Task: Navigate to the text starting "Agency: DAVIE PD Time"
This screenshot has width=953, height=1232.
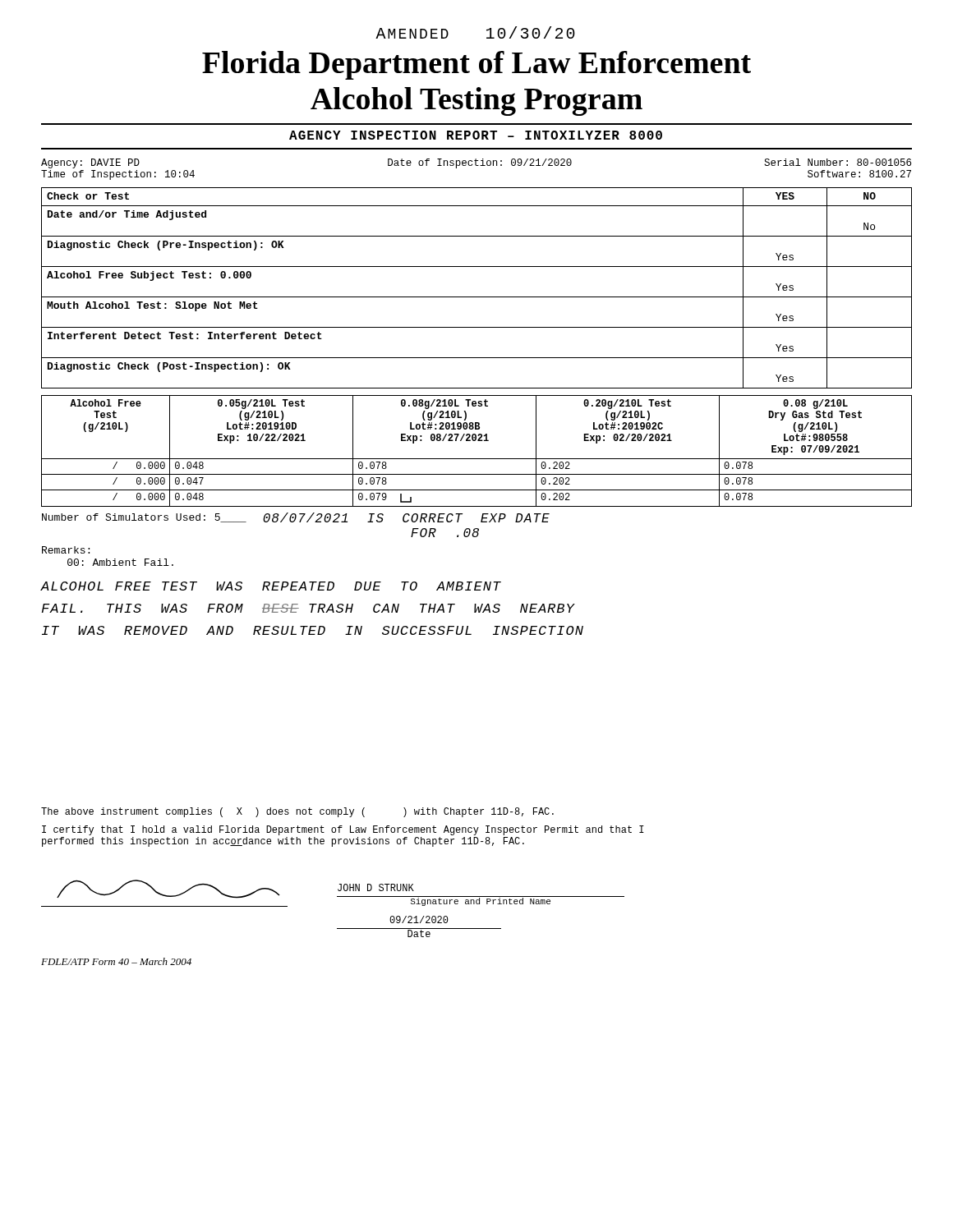Action: tap(476, 169)
